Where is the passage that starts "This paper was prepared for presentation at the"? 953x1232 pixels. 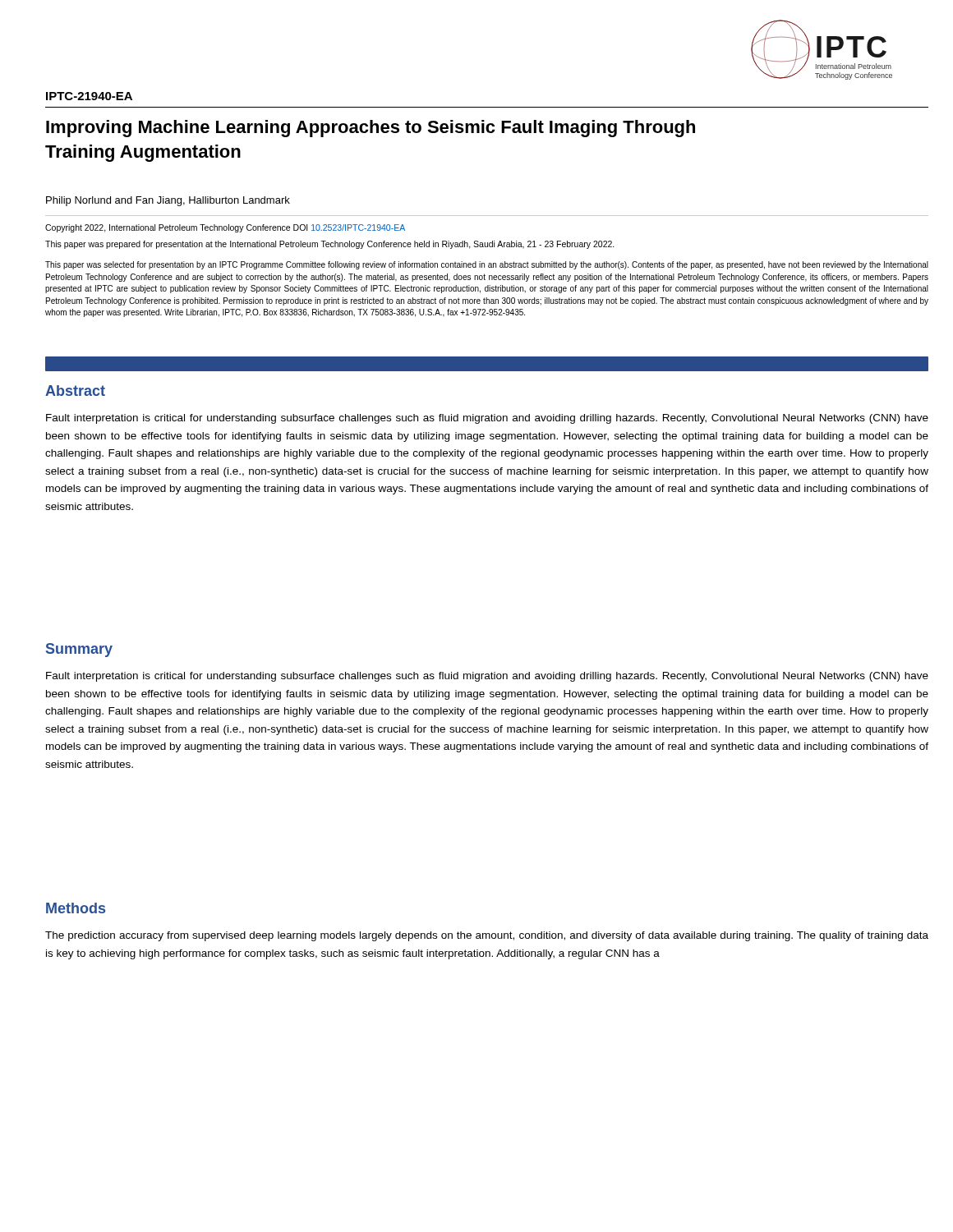coord(487,245)
